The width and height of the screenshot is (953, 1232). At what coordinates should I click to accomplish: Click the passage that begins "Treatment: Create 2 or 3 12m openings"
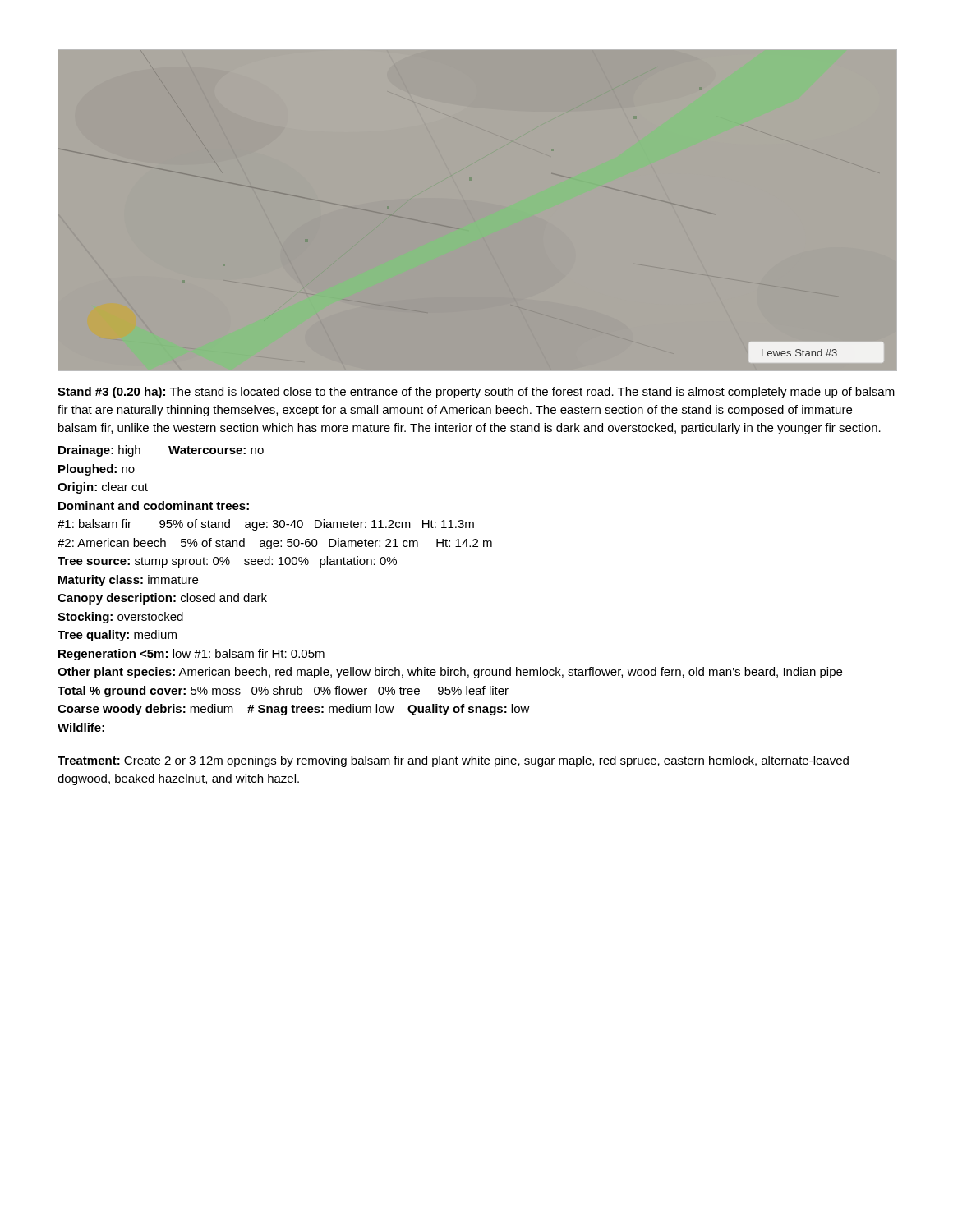(x=453, y=769)
